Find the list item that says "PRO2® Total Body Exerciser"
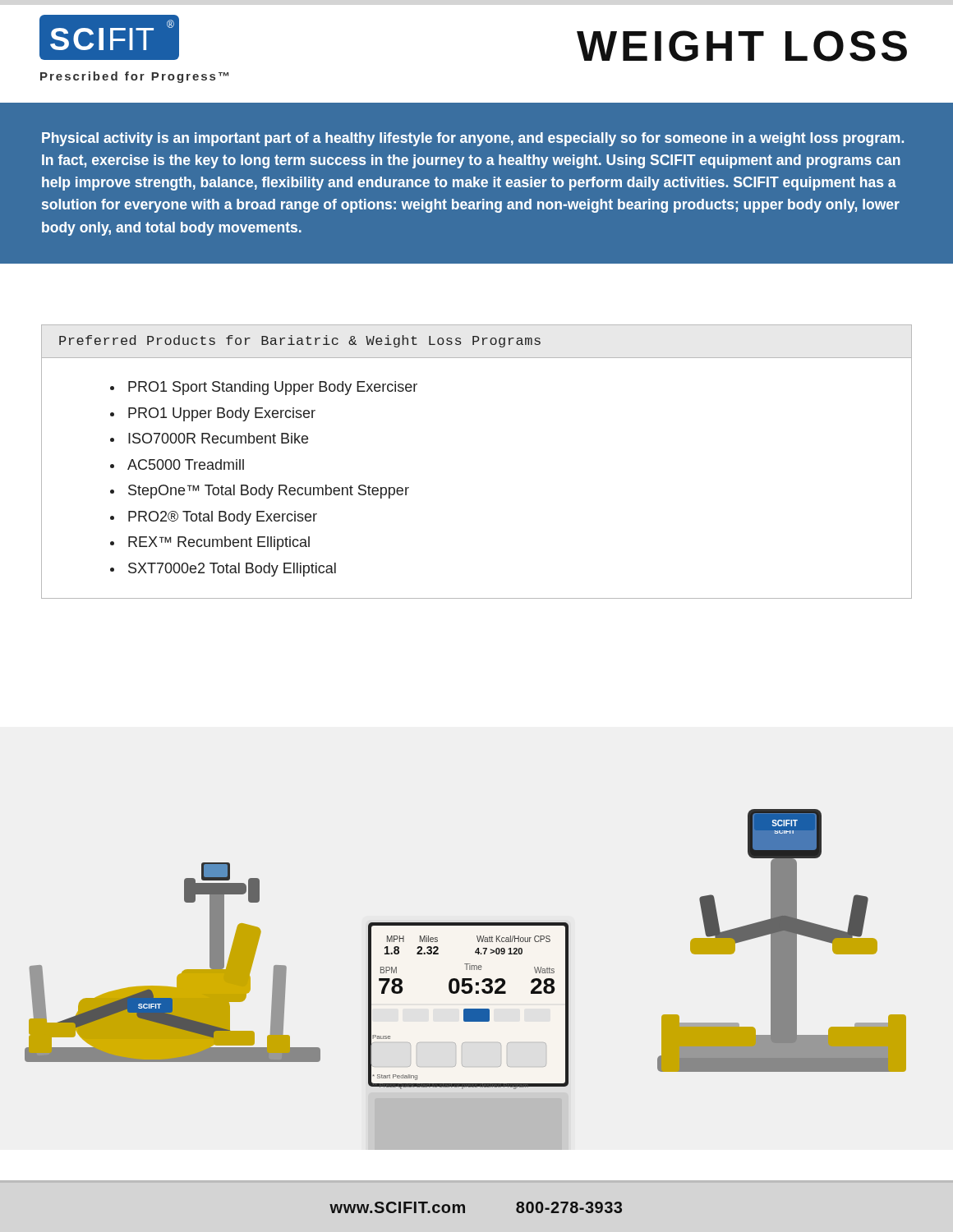 222,516
